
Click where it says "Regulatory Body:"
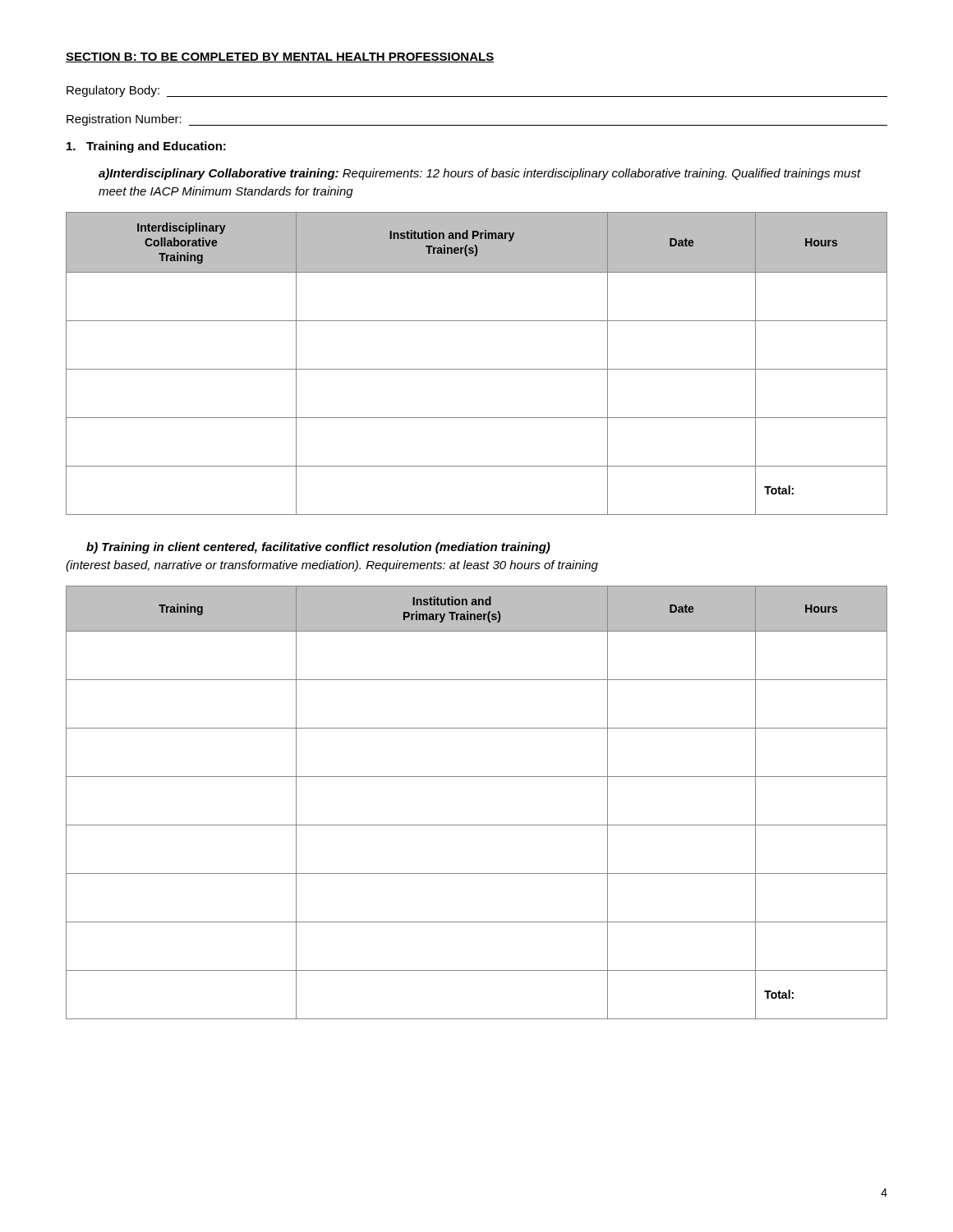pyautogui.click(x=476, y=89)
